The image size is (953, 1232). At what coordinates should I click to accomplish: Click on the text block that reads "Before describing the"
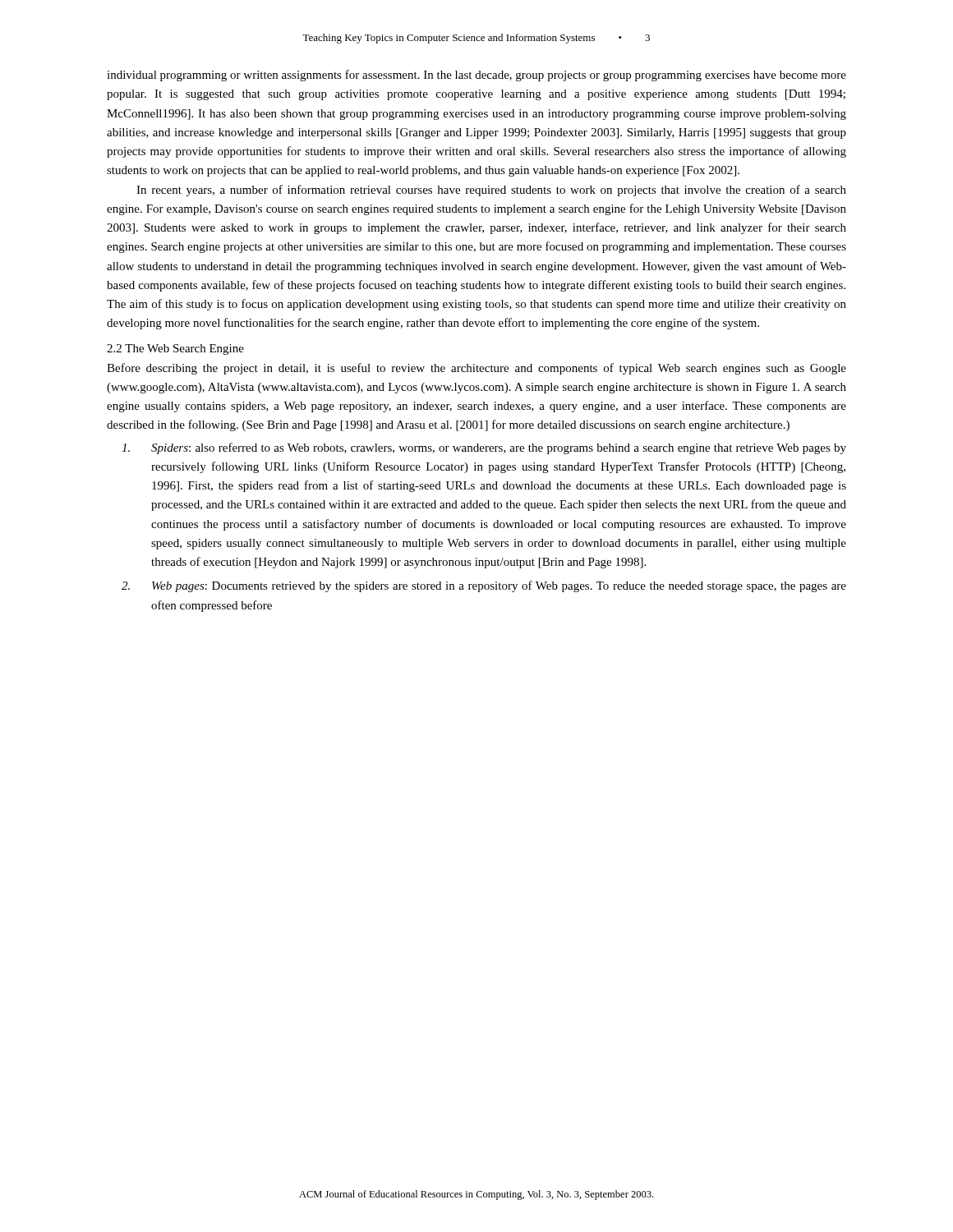pos(476,397)
